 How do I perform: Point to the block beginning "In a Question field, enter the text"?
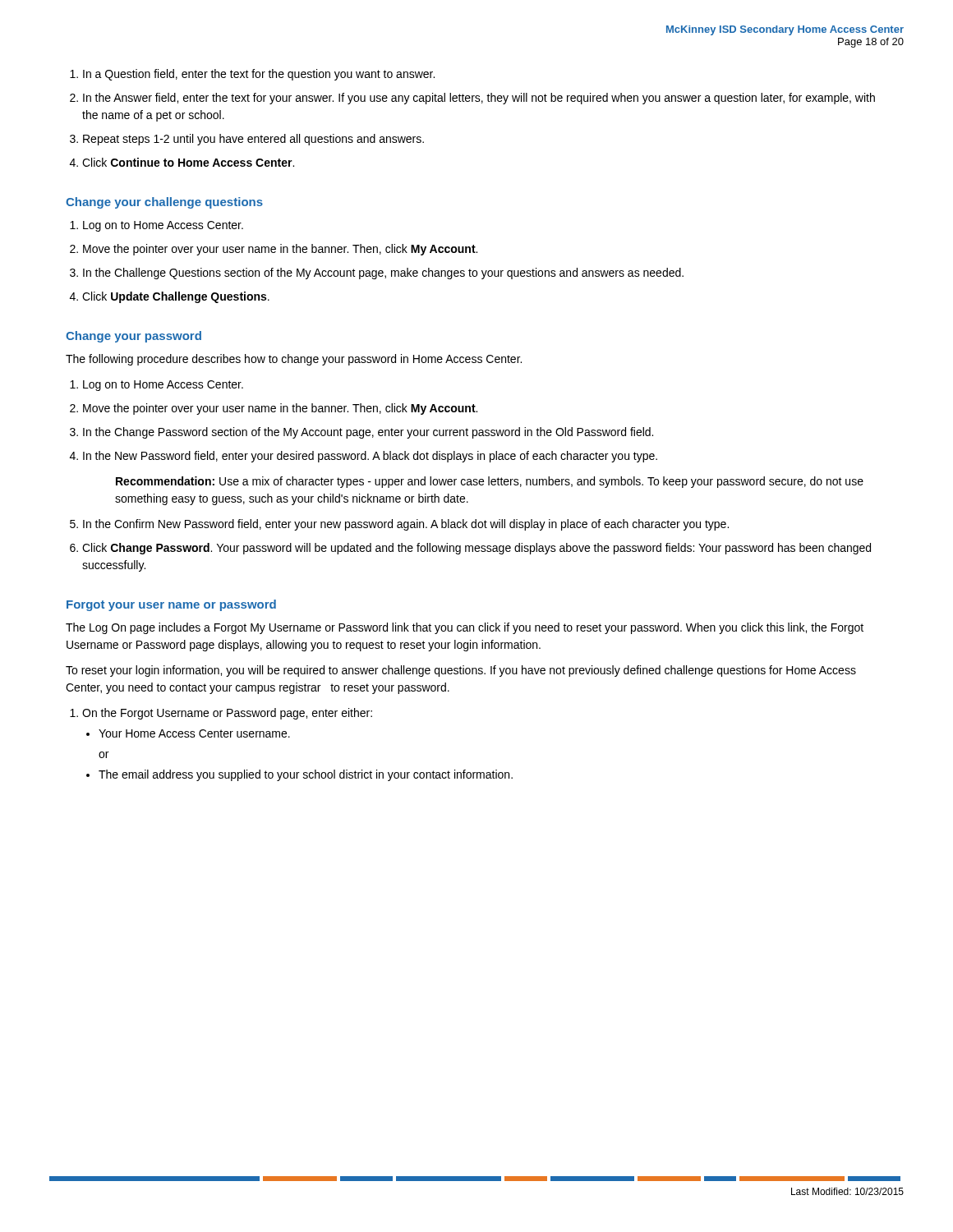tap(259, 74)
